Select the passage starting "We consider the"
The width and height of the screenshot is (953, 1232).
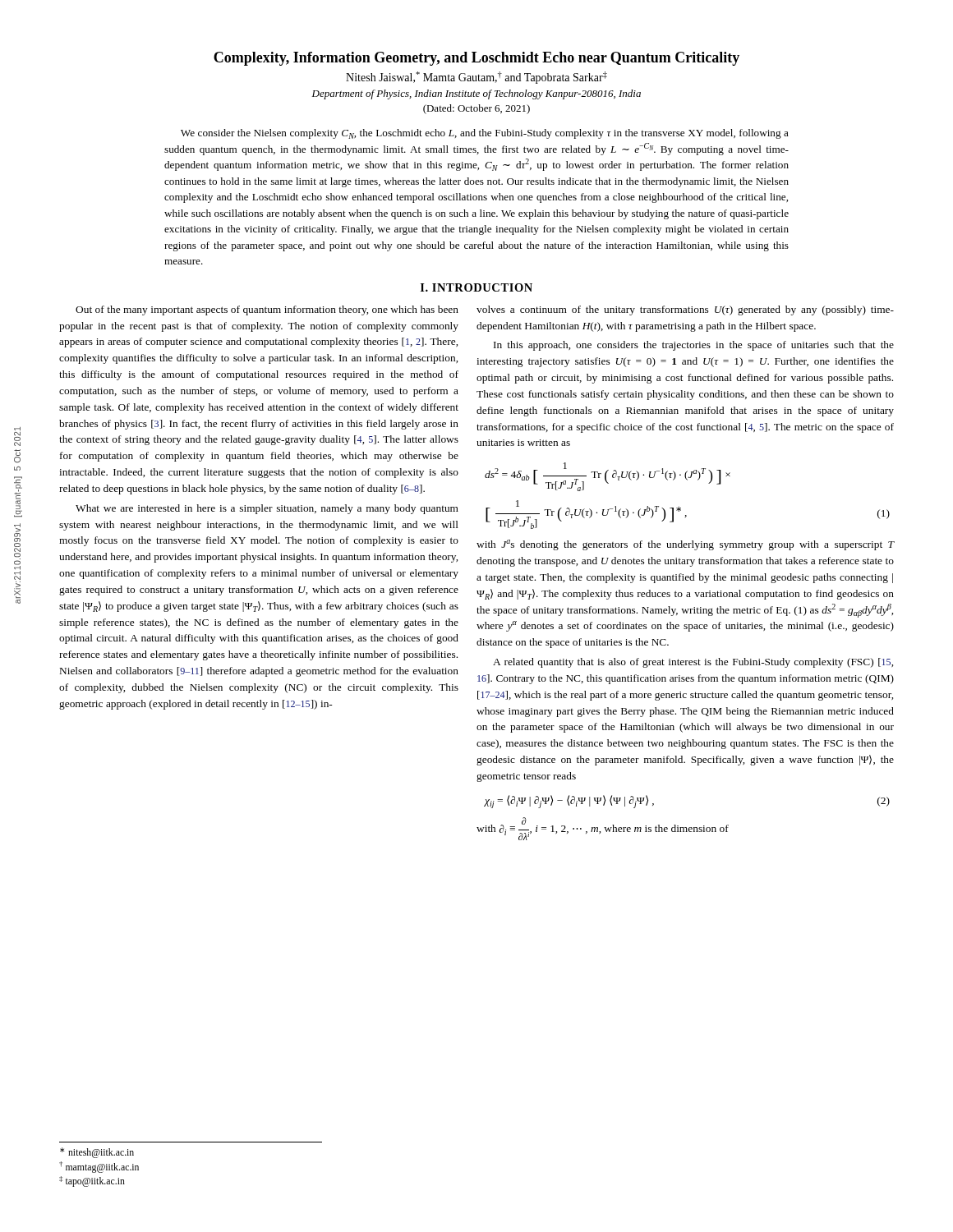coord(476,197)
